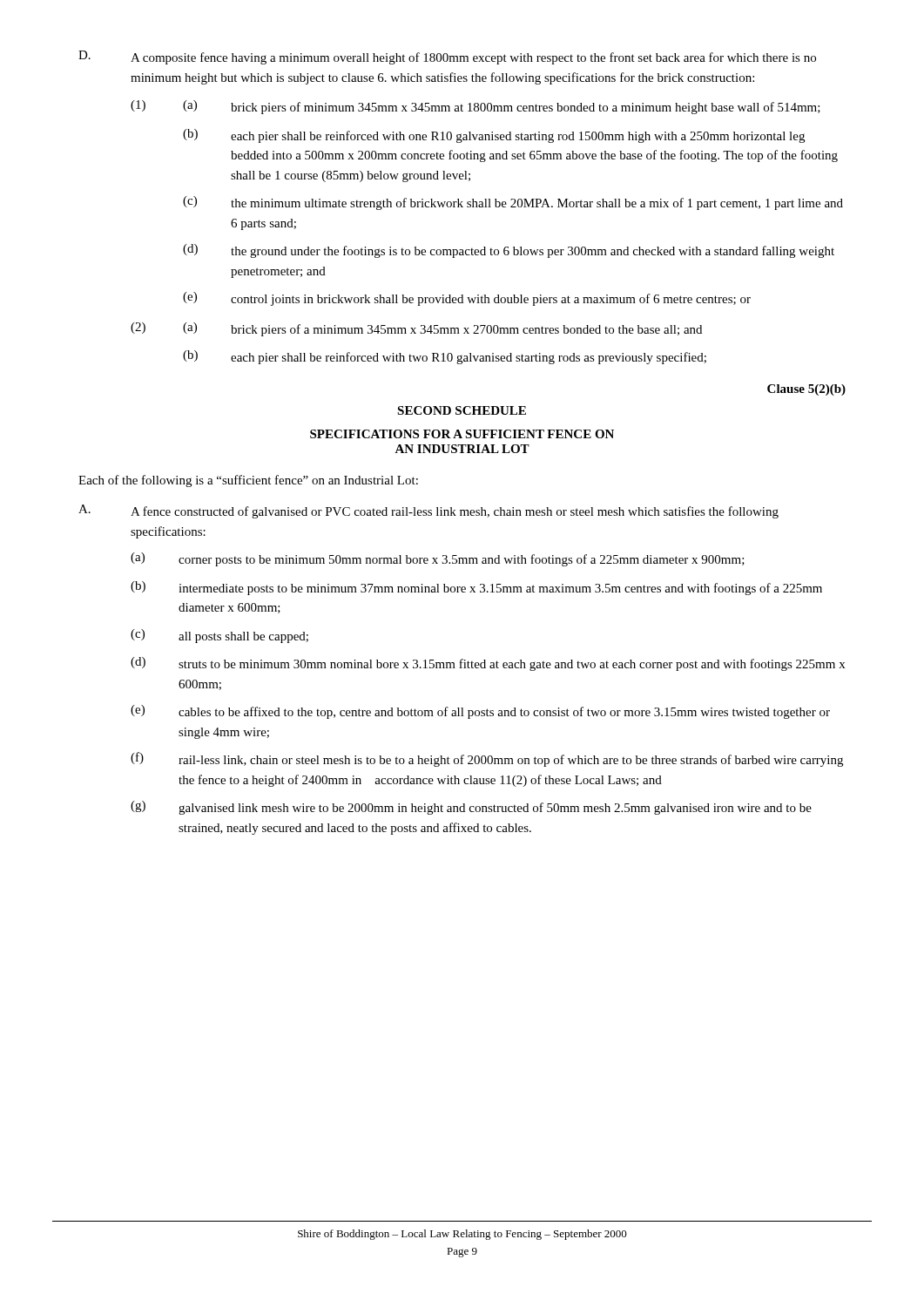Select the region starting "D. A composite fence having a minimum overall"
The height and width of the screenshot is (1307, 924).
(x=462, y=68)
